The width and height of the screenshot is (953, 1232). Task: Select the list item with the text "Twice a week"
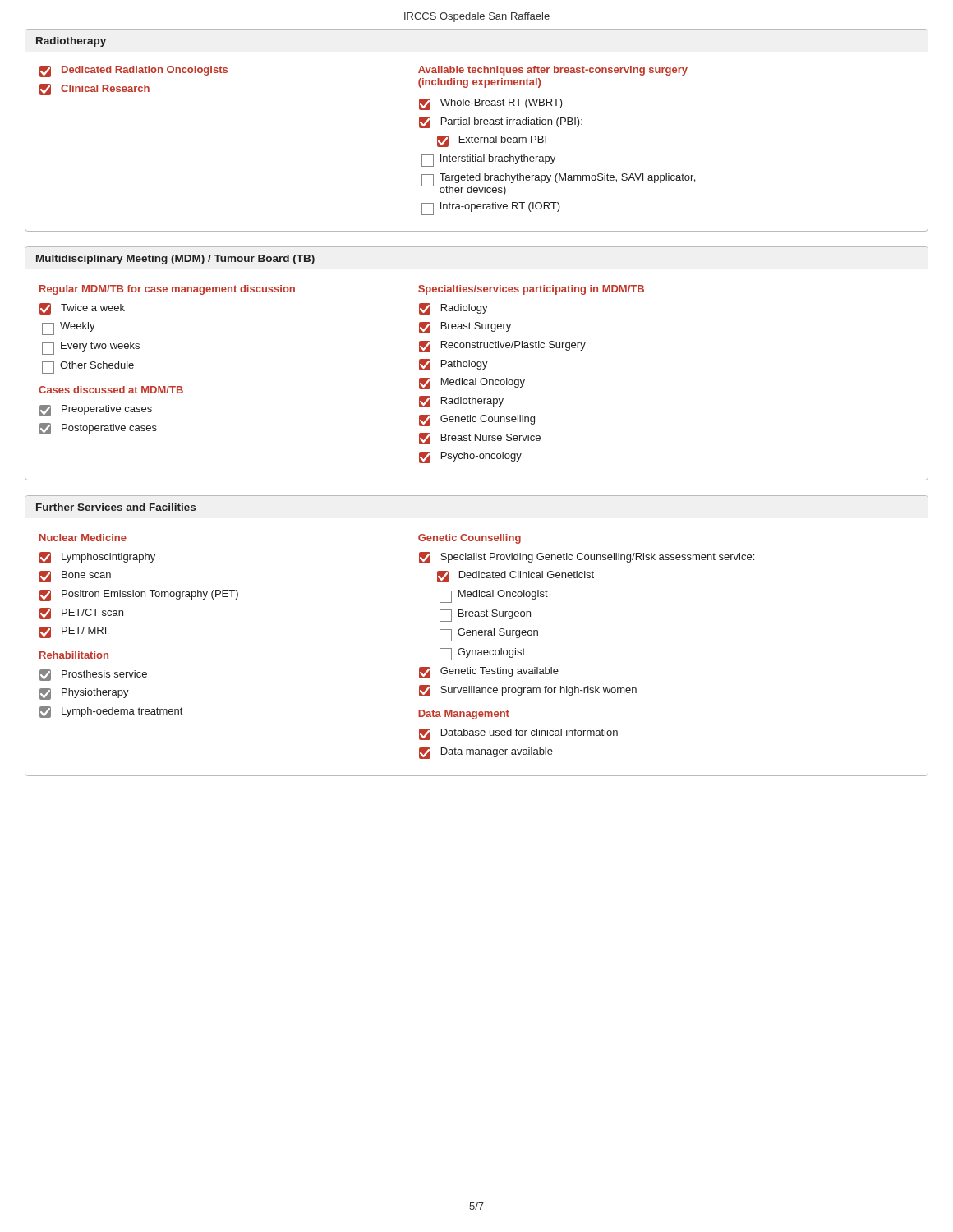point(82,308)
